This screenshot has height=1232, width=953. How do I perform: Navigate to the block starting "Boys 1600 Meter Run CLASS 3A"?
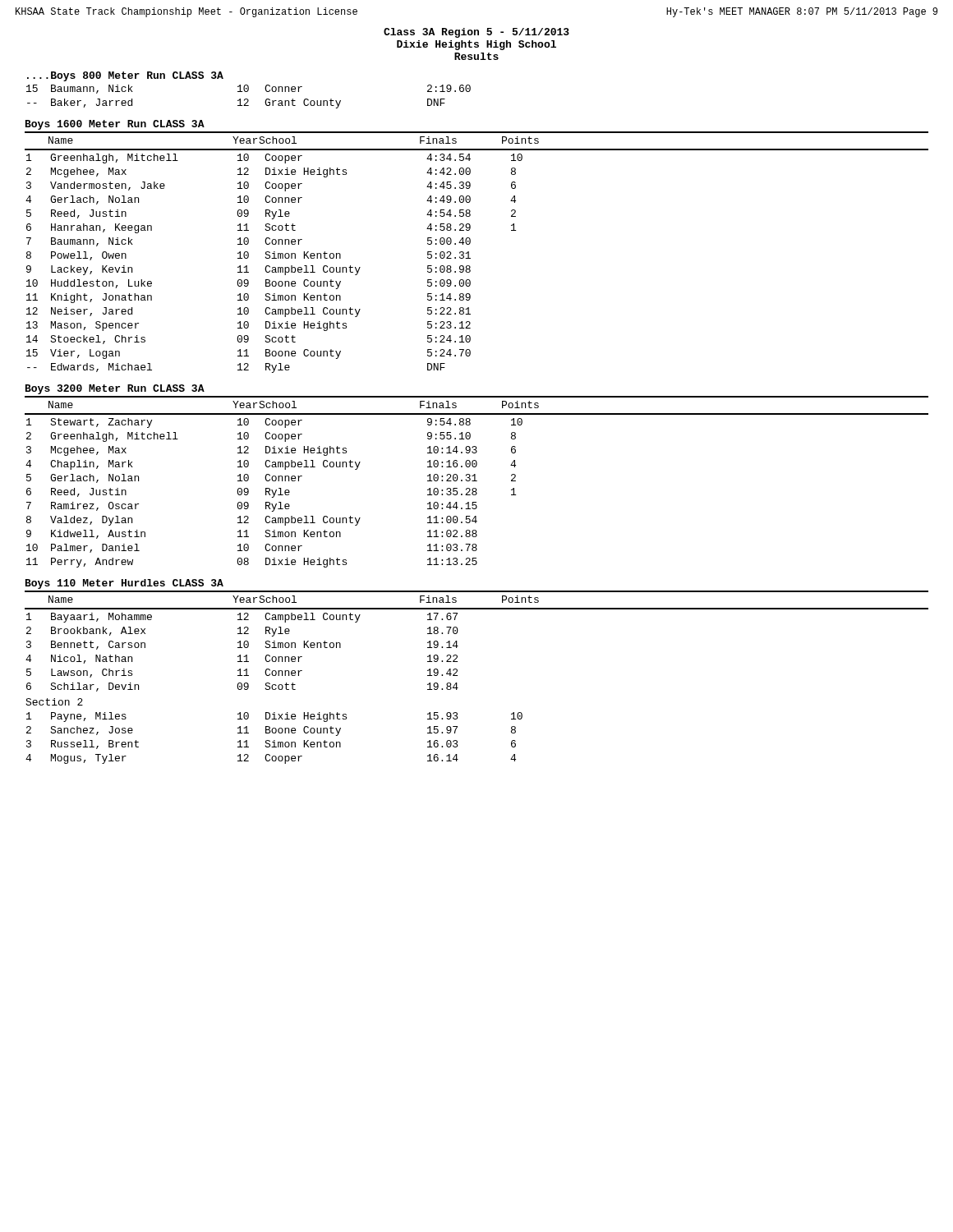(x=114, y=124)
